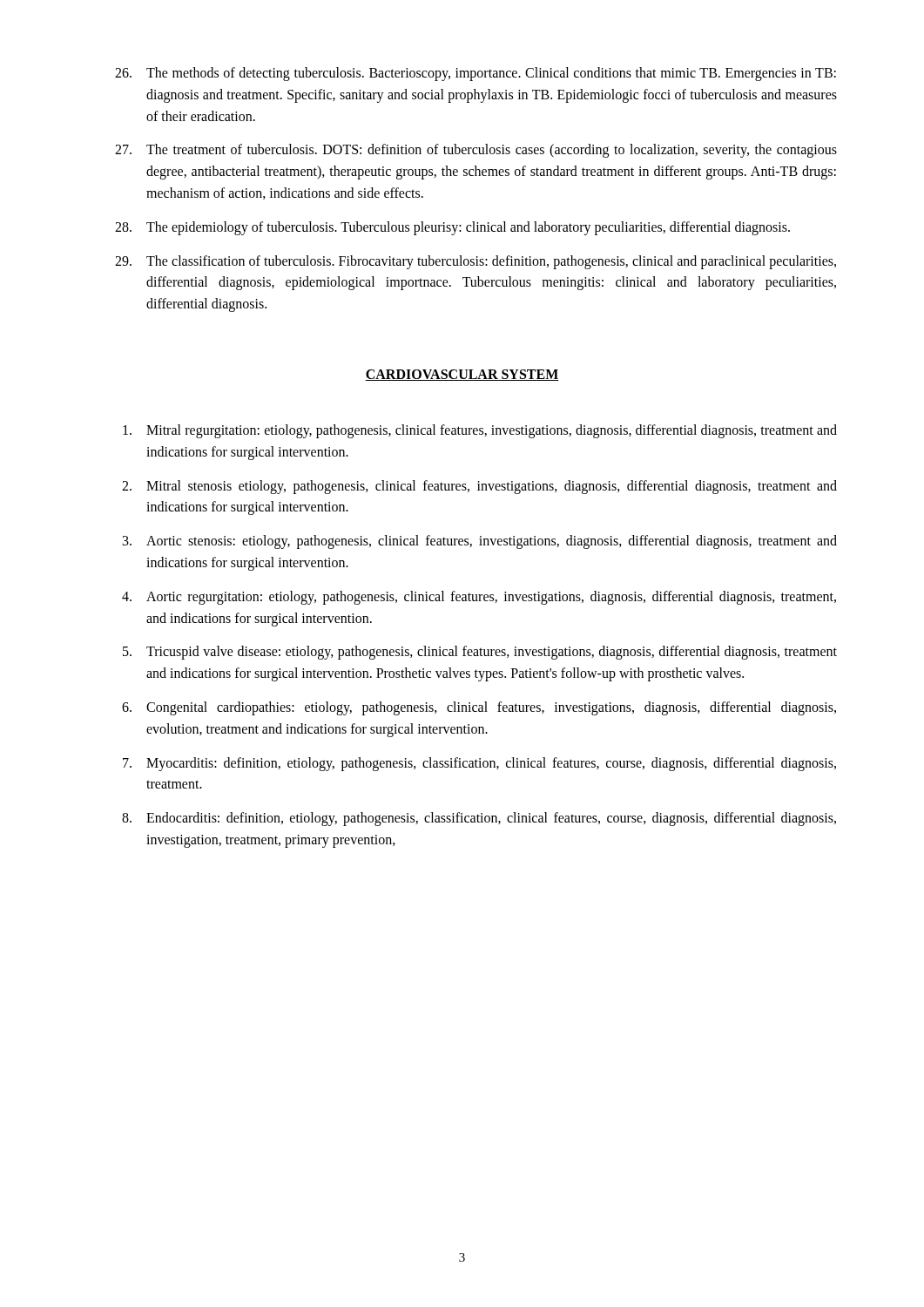Where is the passage that starts "Mitral regurgitation: etiology, pathogenesis, clinical features,"?
Viewport: 924px width, 1307px height.
[x=462, y=442]
